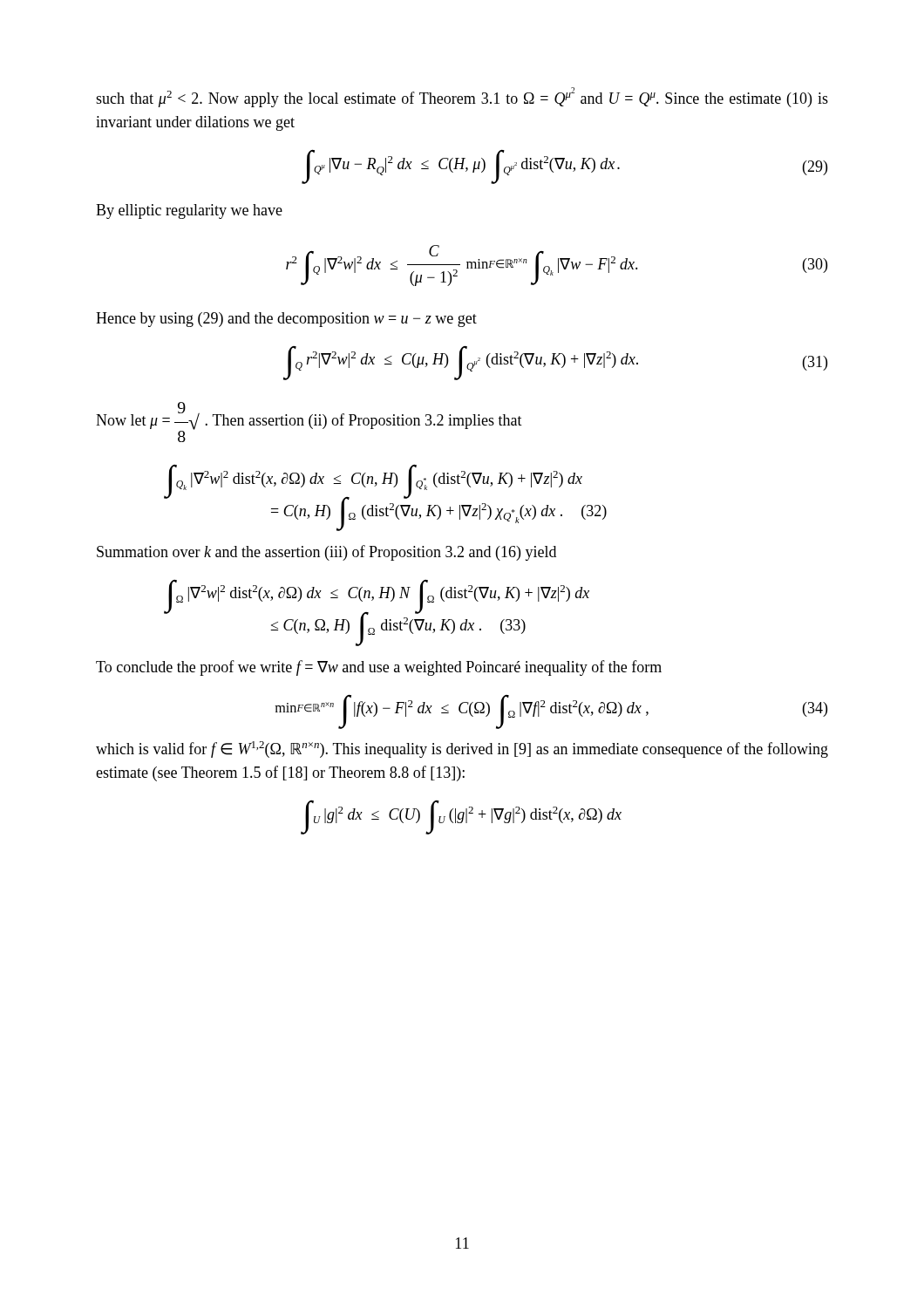Locate the passage starting "min F∈ℝn×n ∫ |f(x) −"
Viewport: 924px width, 1308px height.
[551, 709]
